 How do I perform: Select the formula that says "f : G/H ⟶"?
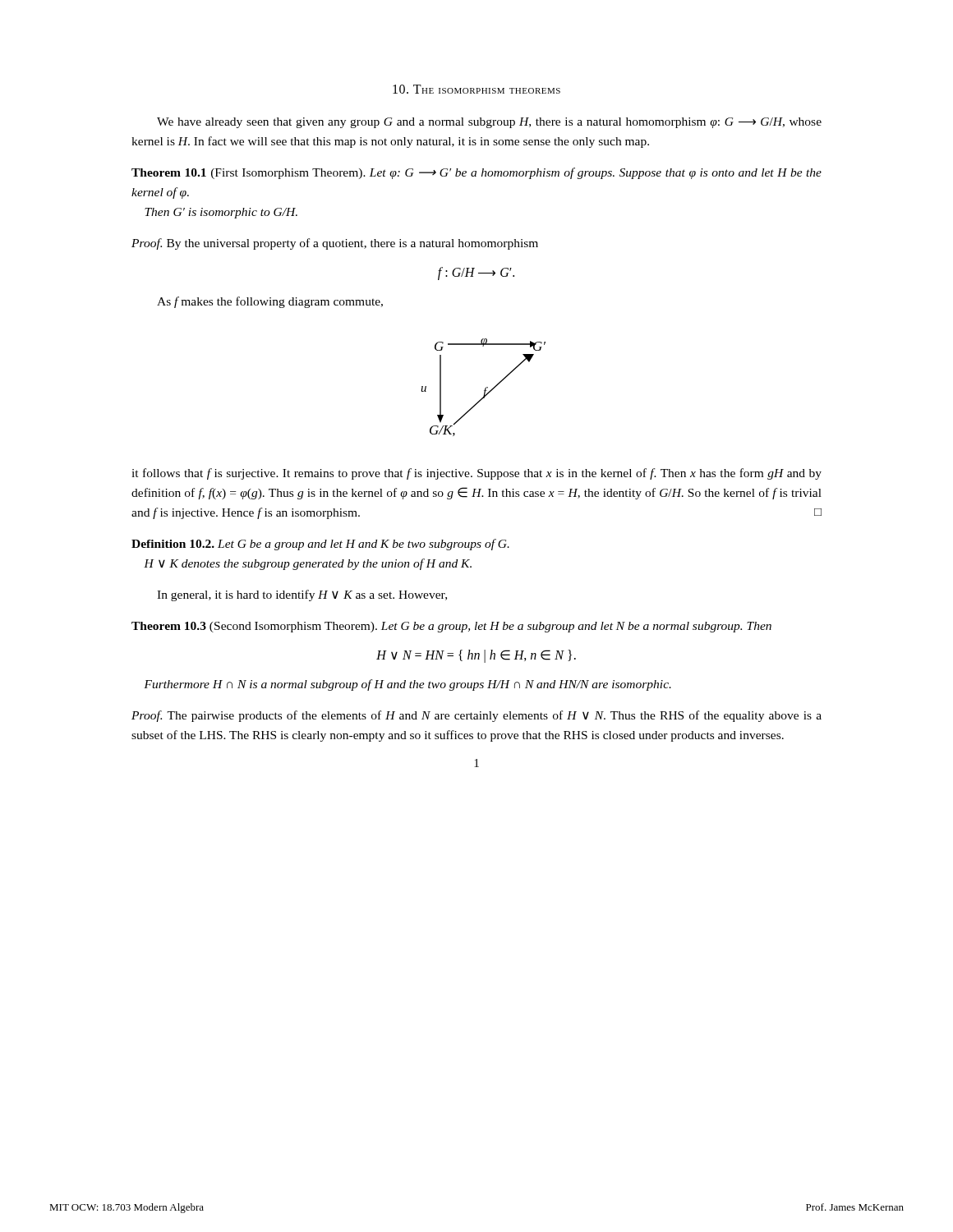[476, 272]
